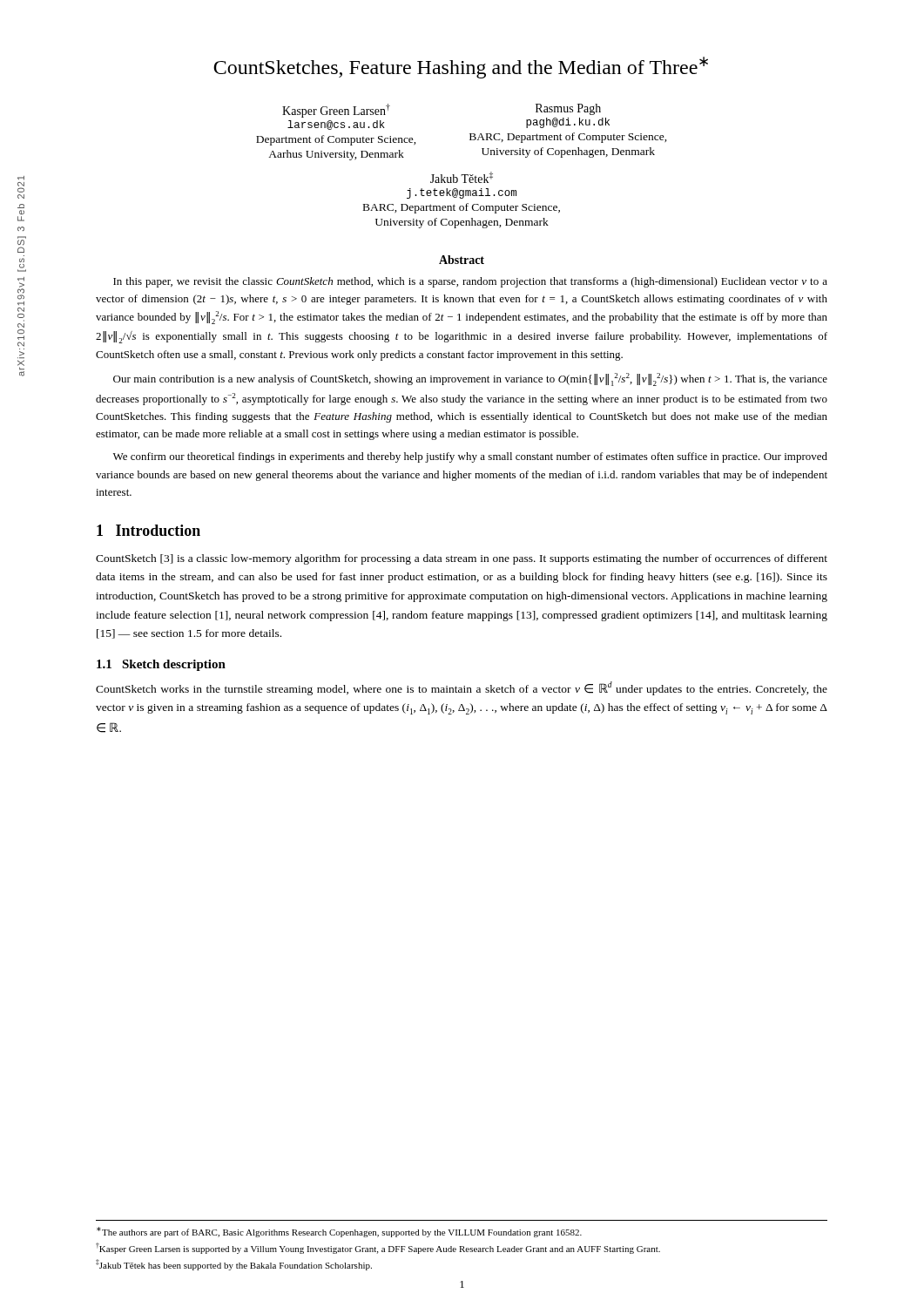924x1307 pixels.
Task: Select the title
Action: [x=462, y=67]
